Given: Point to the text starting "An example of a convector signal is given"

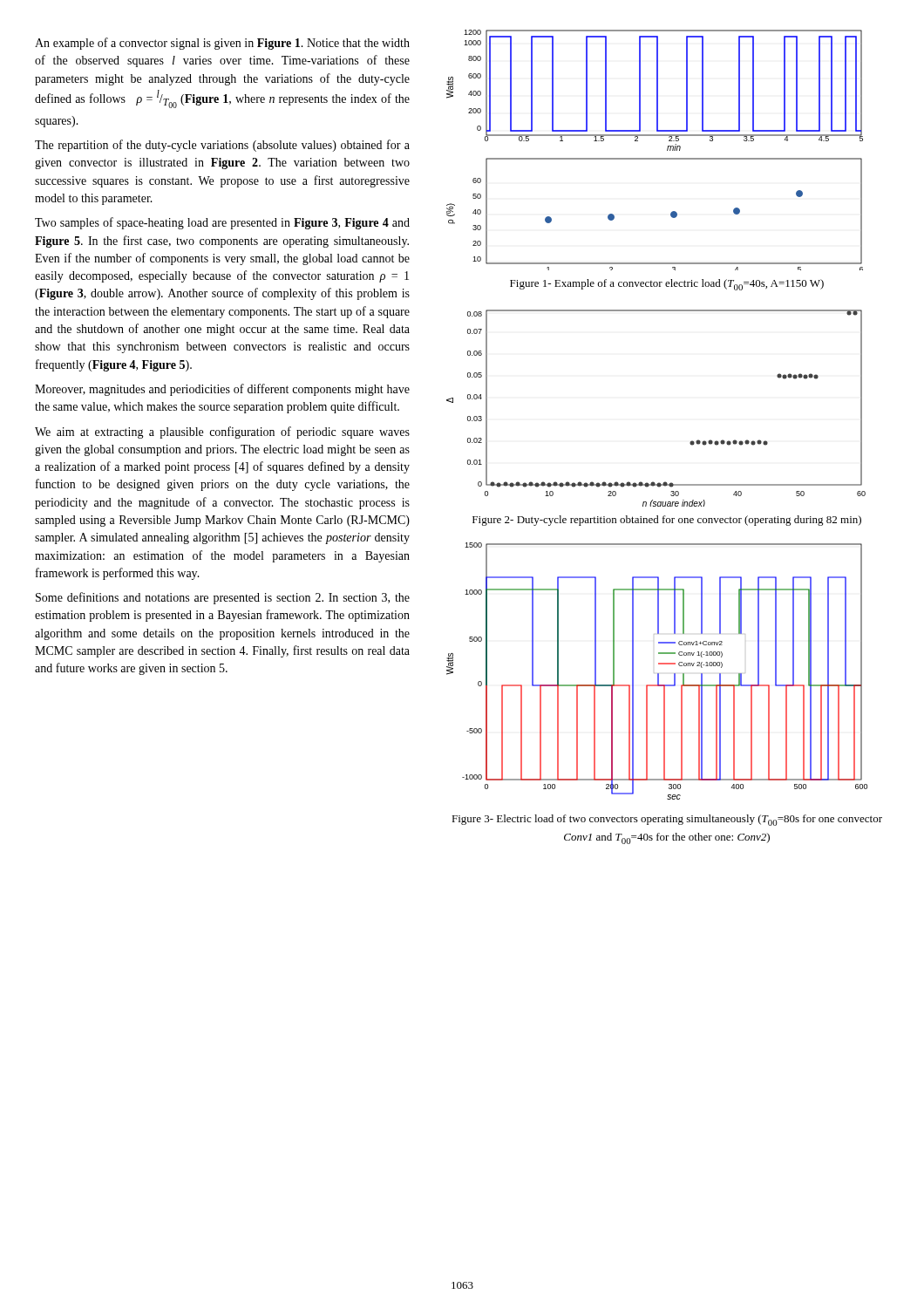Looking at the screenshot, I should tap(222, 82).
